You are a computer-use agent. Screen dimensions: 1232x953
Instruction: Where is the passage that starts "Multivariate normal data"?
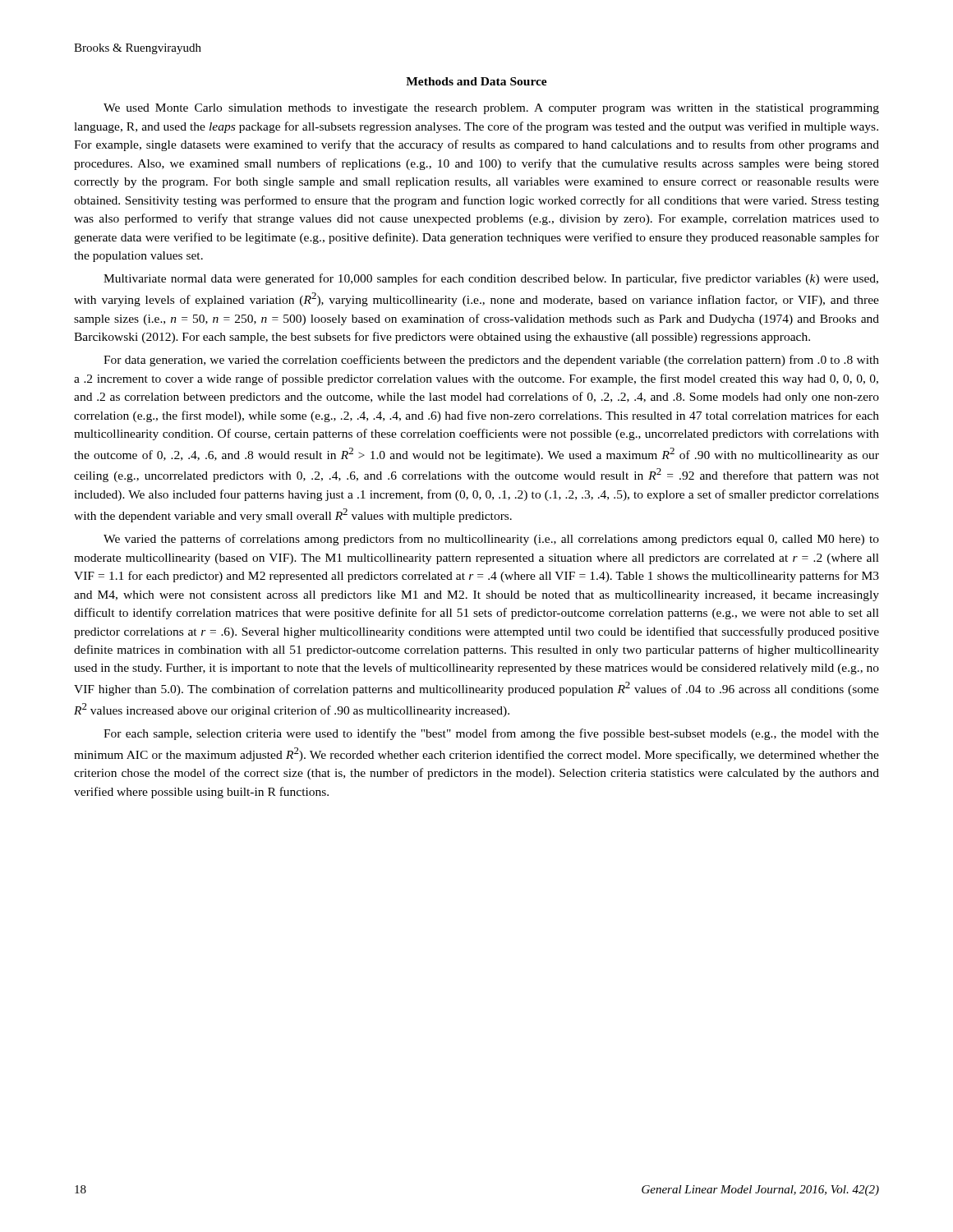476,308
